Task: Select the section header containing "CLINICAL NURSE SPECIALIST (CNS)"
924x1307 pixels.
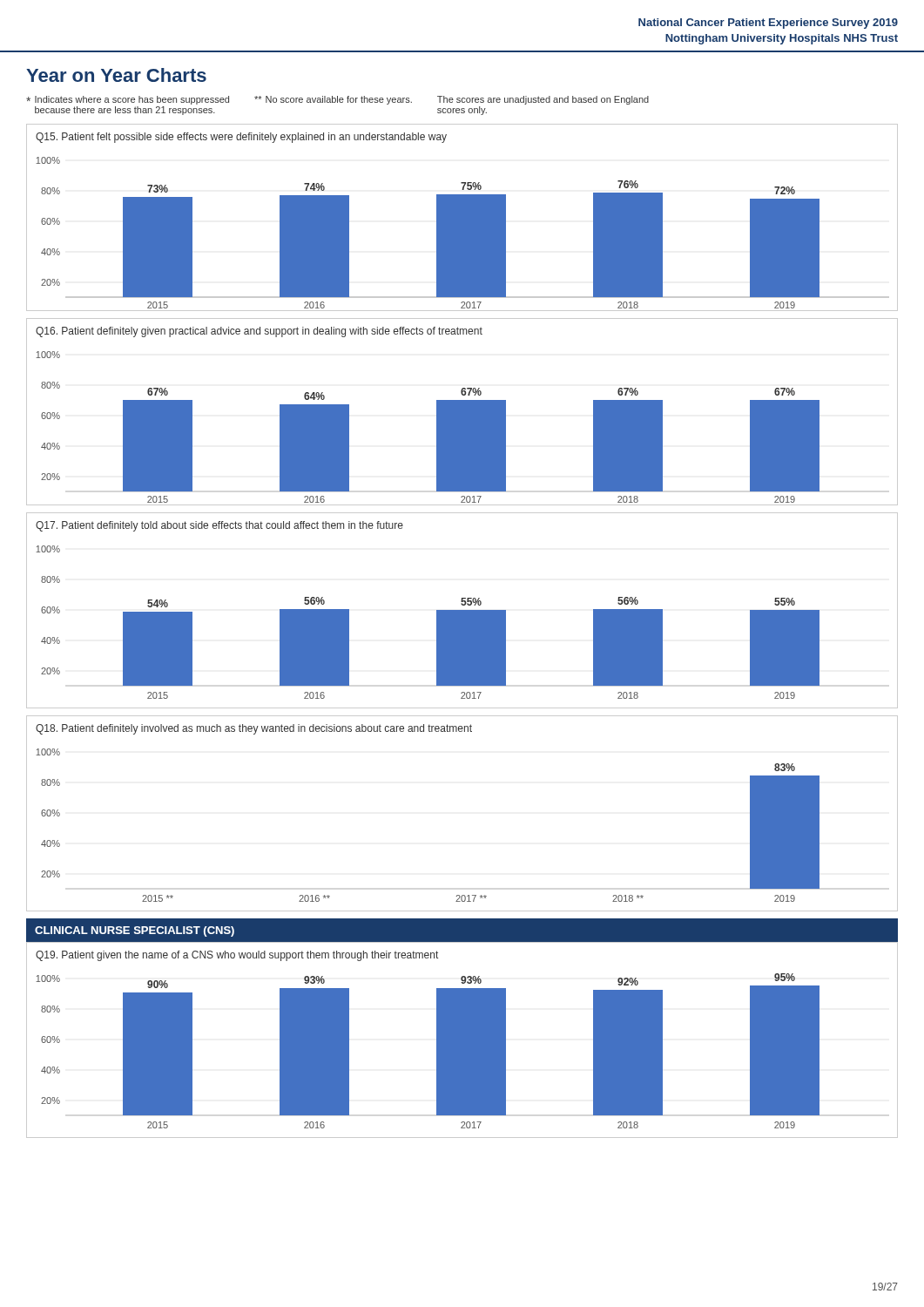Action: (x=135, y=930)
